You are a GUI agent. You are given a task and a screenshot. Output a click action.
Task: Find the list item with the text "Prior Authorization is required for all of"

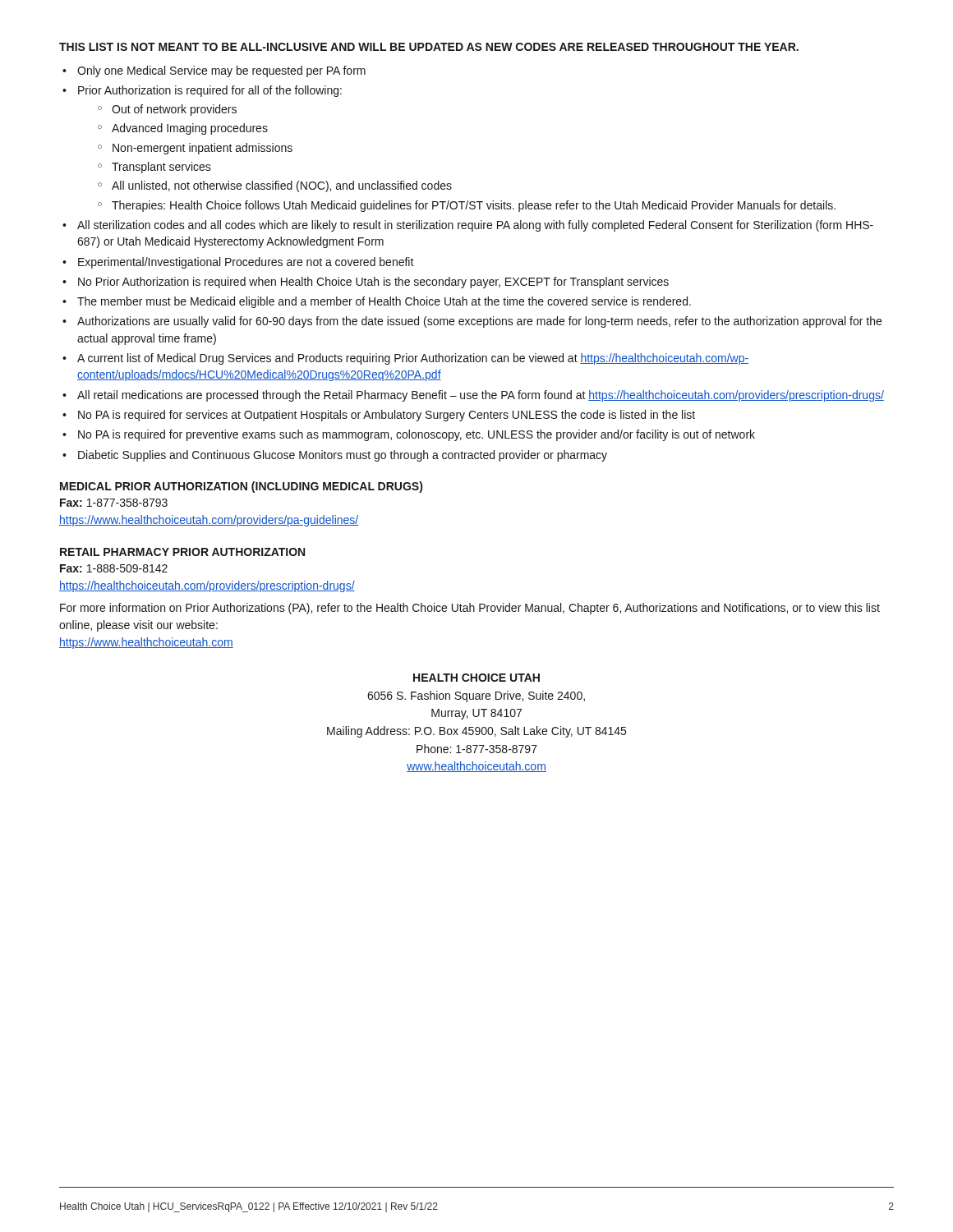[210, 91]
